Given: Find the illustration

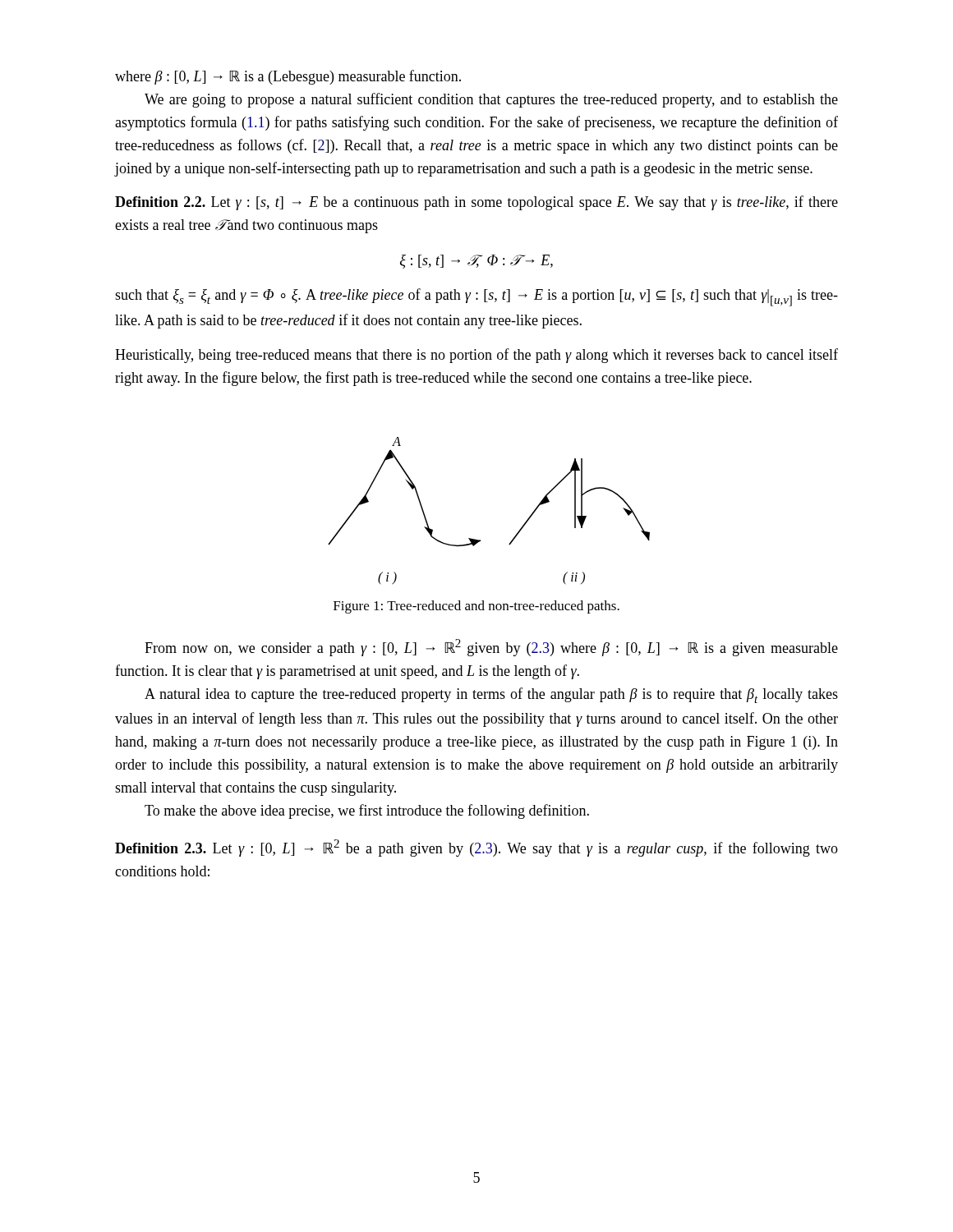Looking at the screenshot, I should click(x=476, y=501).
